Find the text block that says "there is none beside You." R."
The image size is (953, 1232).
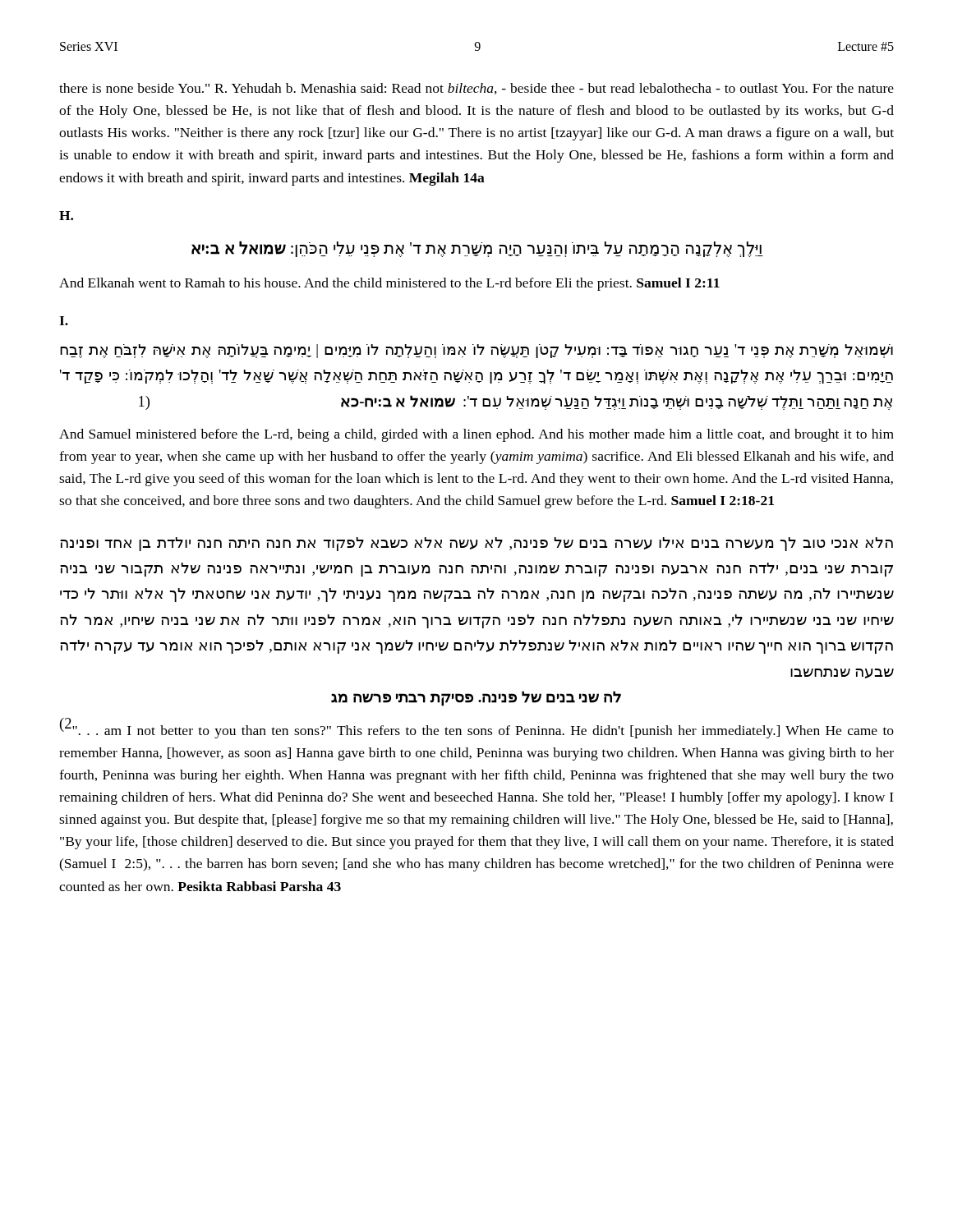pyautogui.click(x=476, y=132)
